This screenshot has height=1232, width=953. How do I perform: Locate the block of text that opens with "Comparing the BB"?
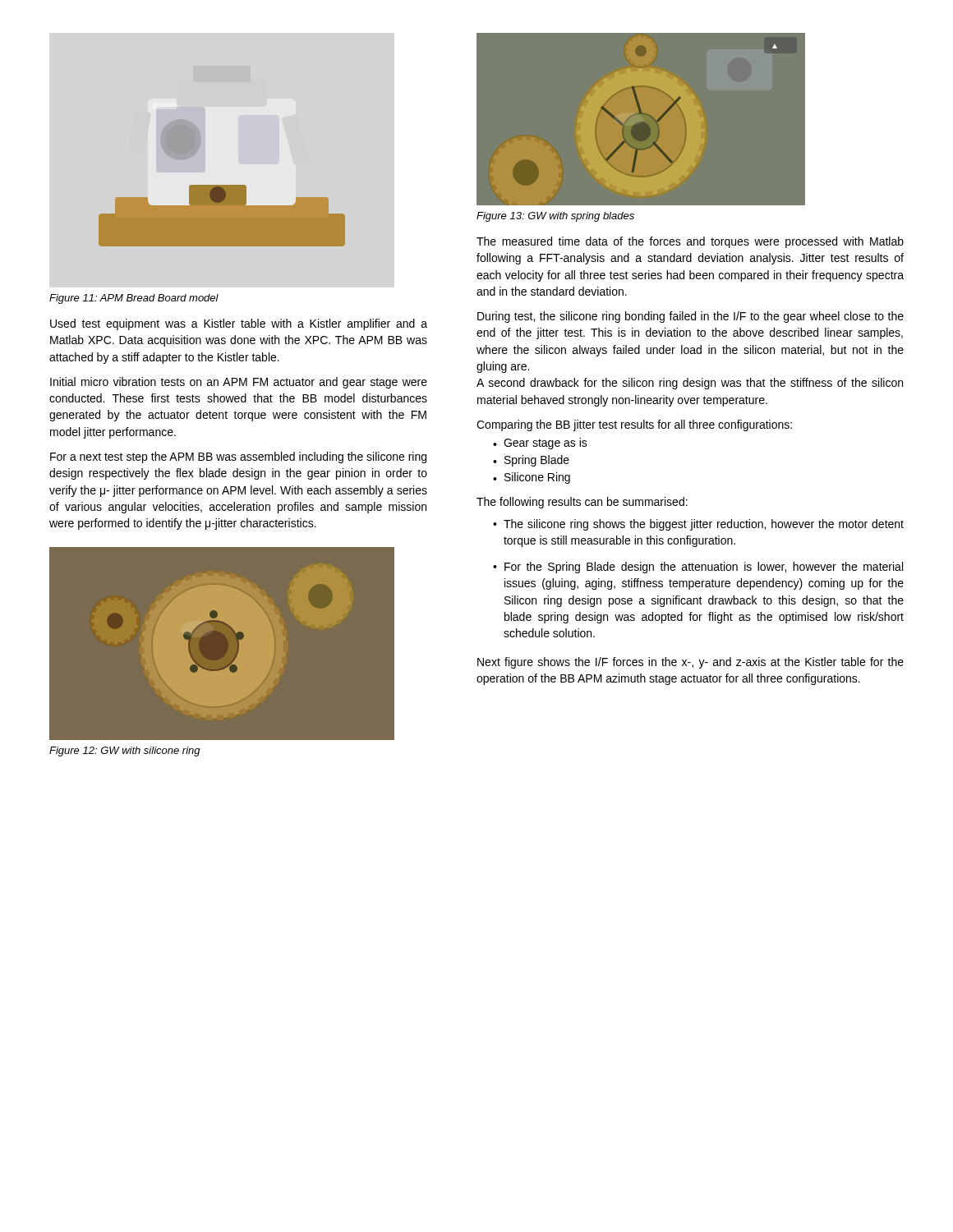[635, 425]
